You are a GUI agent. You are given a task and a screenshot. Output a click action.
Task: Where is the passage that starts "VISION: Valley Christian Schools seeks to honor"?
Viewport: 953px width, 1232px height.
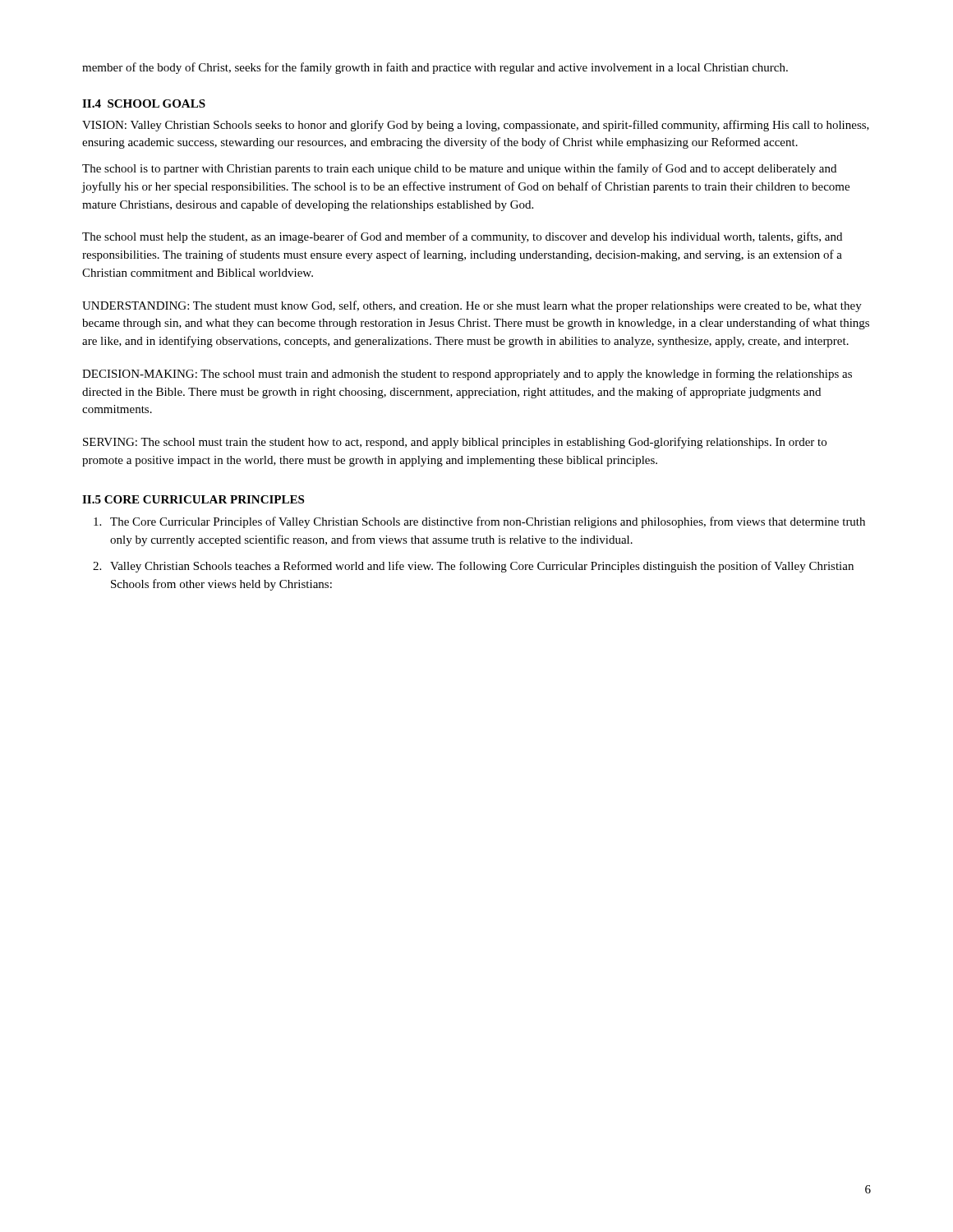coord(476,133)
